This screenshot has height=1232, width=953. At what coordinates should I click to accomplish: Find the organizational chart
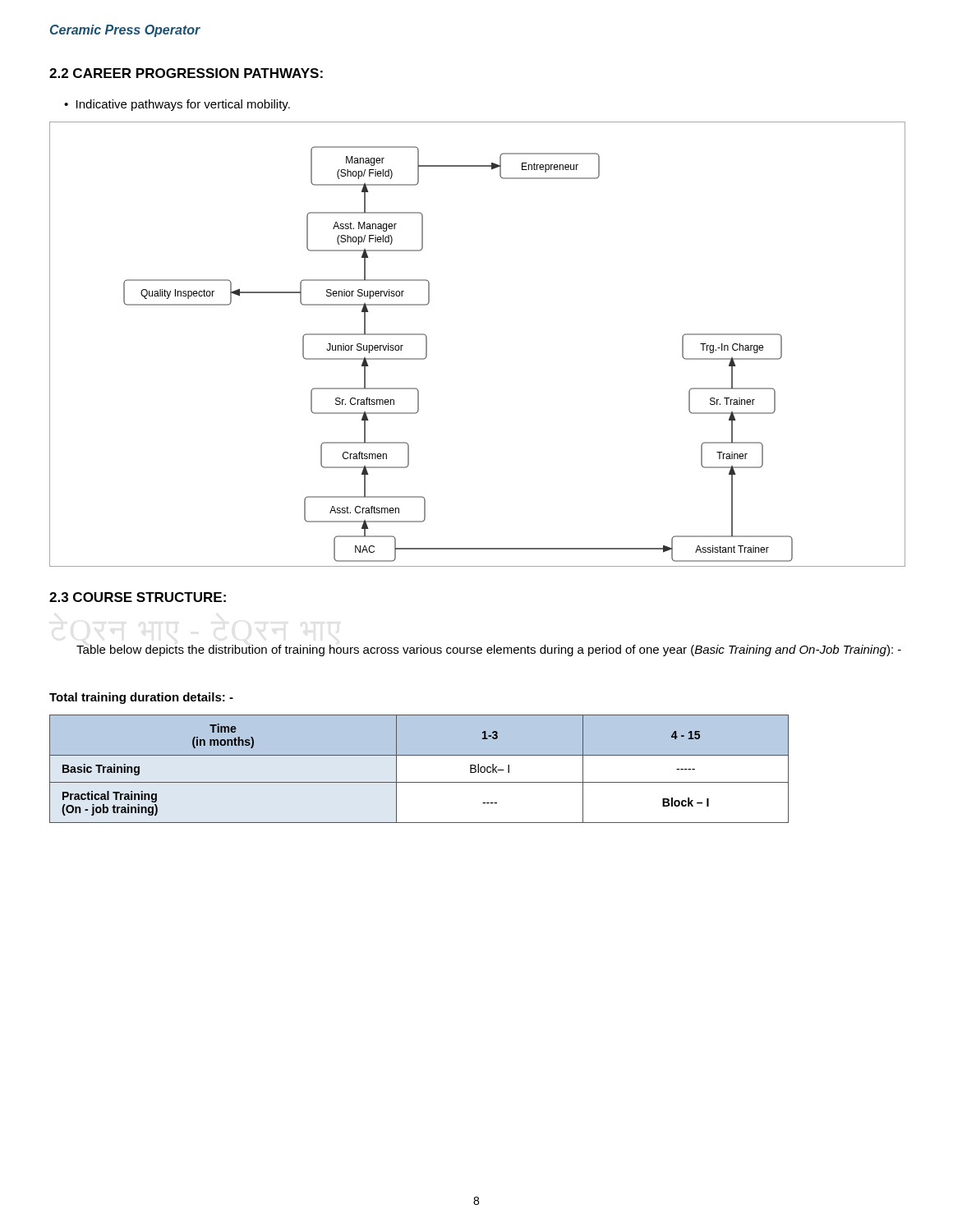coord(477,344)
